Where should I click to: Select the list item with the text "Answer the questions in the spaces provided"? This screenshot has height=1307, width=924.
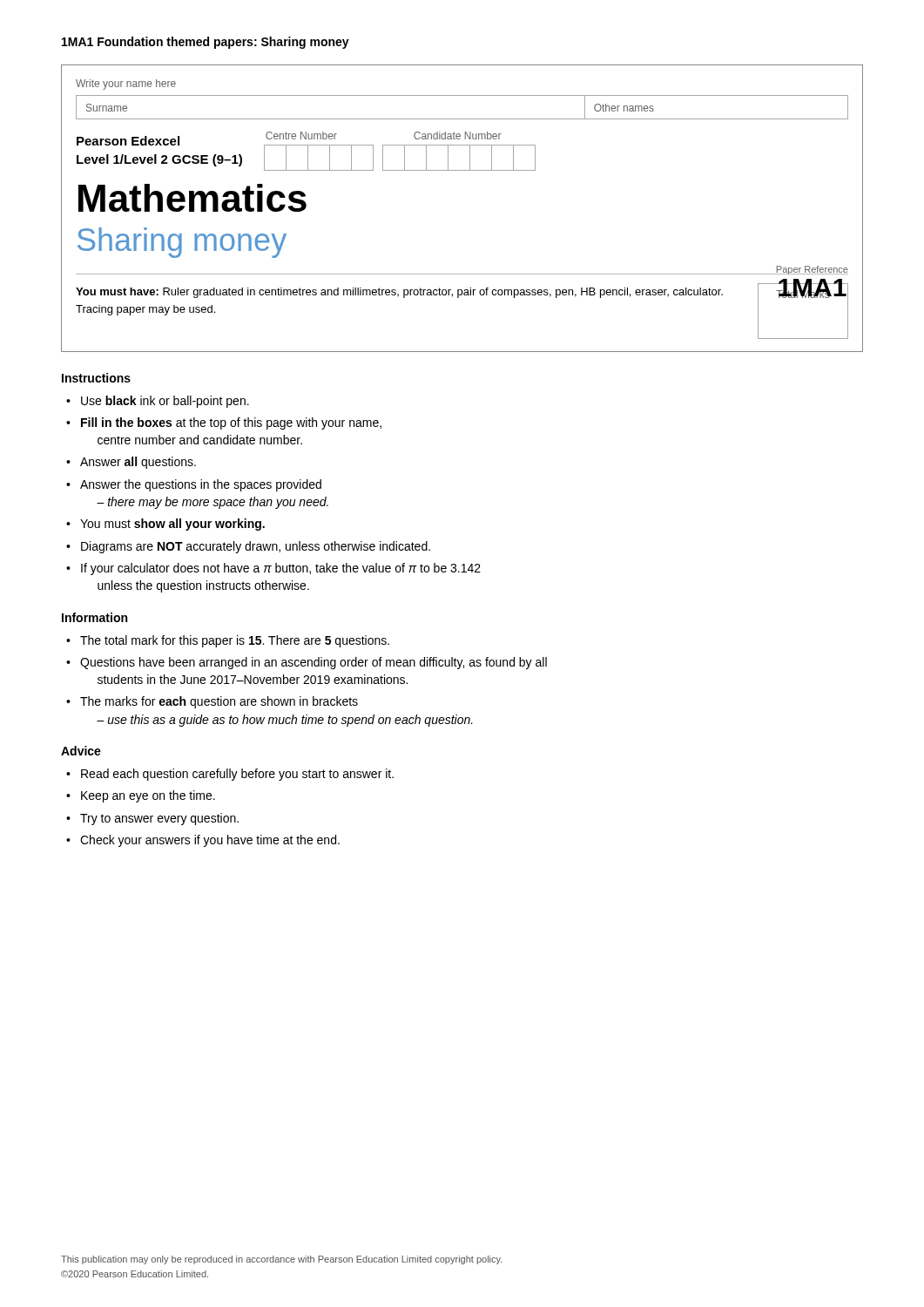[205, 493]
